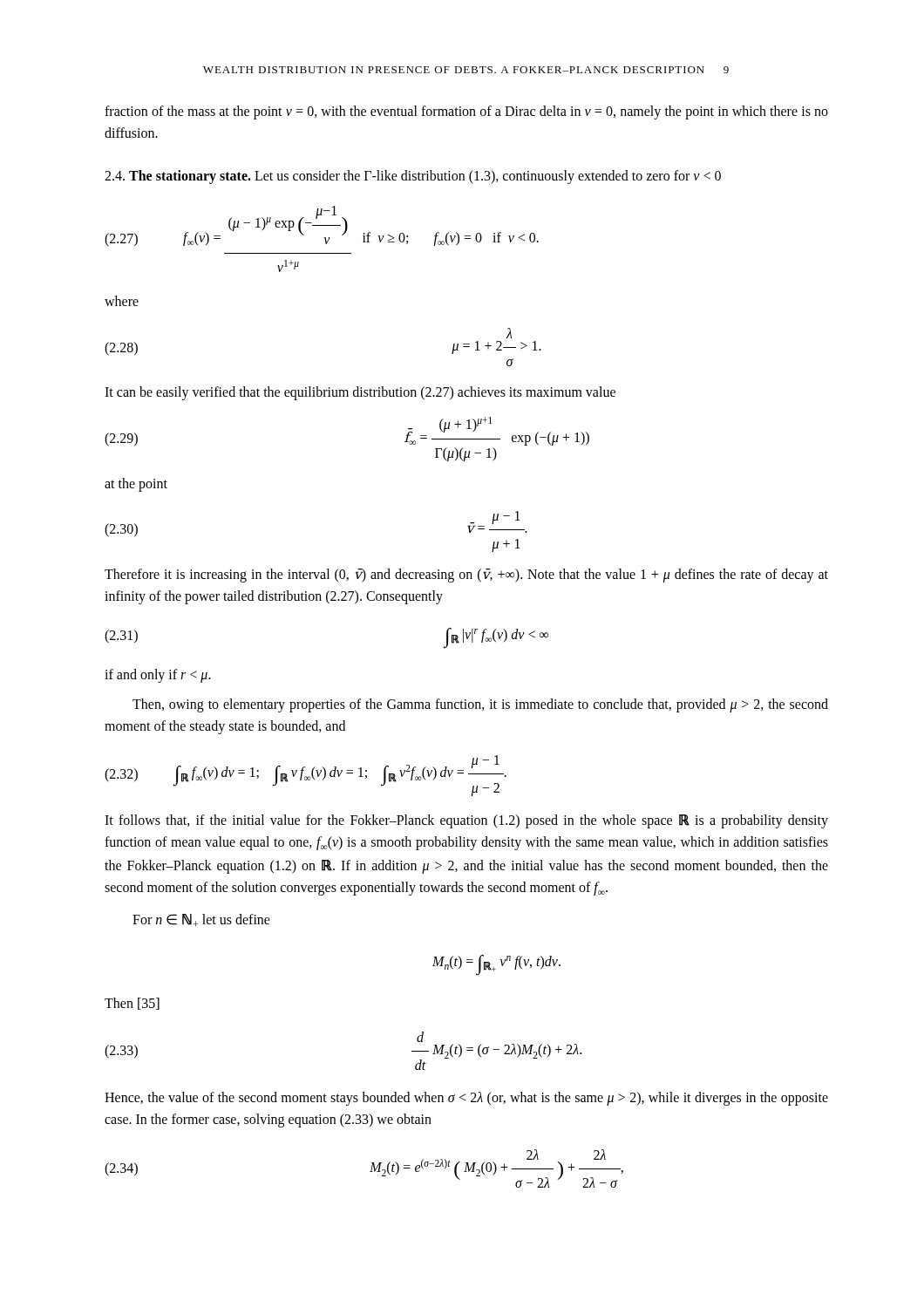The image size is (924, 1308).
Task: Select the text that reads "Then [35]"
Action: click(x=132, y=1003)
